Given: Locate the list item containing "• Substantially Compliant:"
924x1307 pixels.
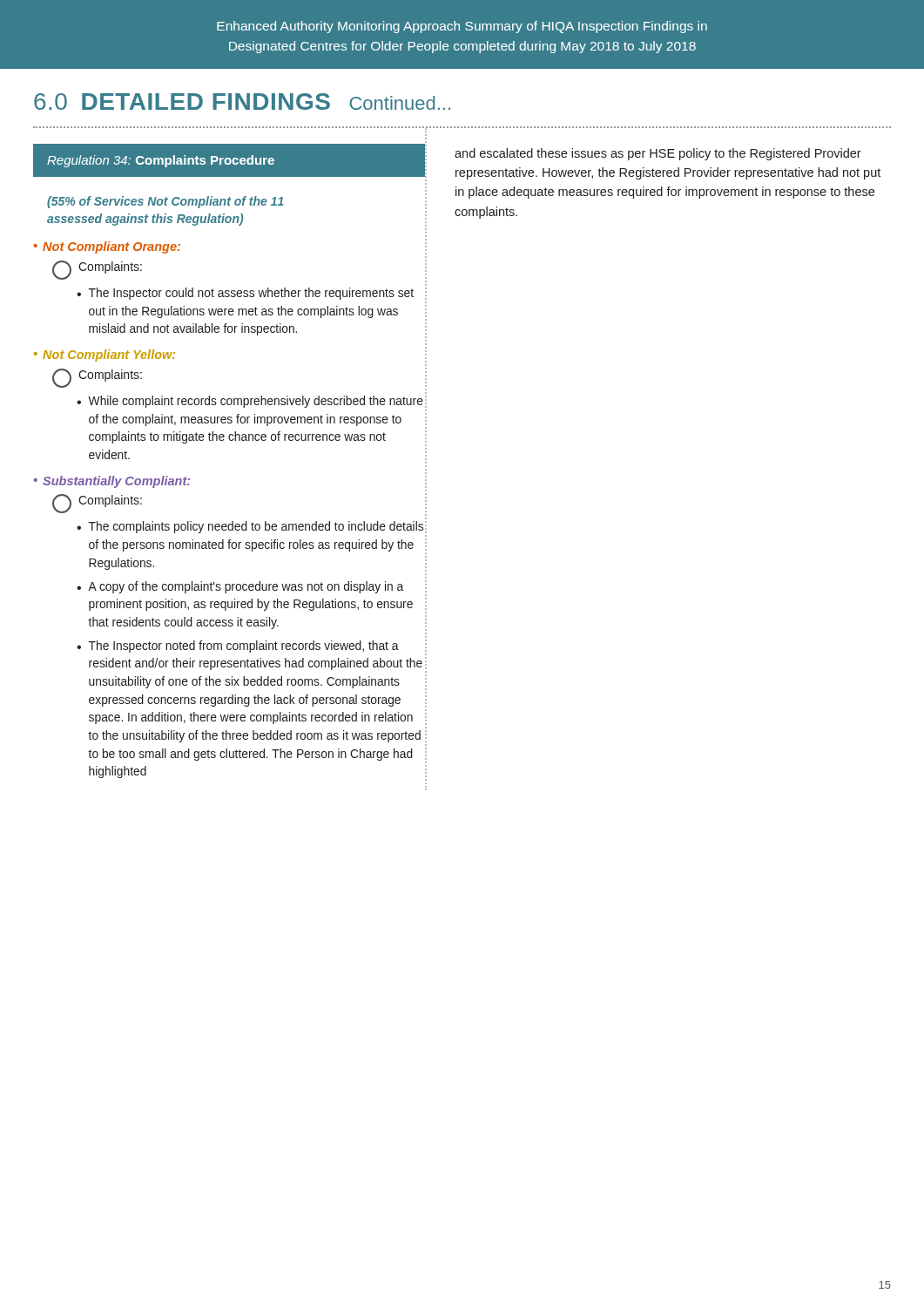Looking at the screenshot, I should pos(112,481).
